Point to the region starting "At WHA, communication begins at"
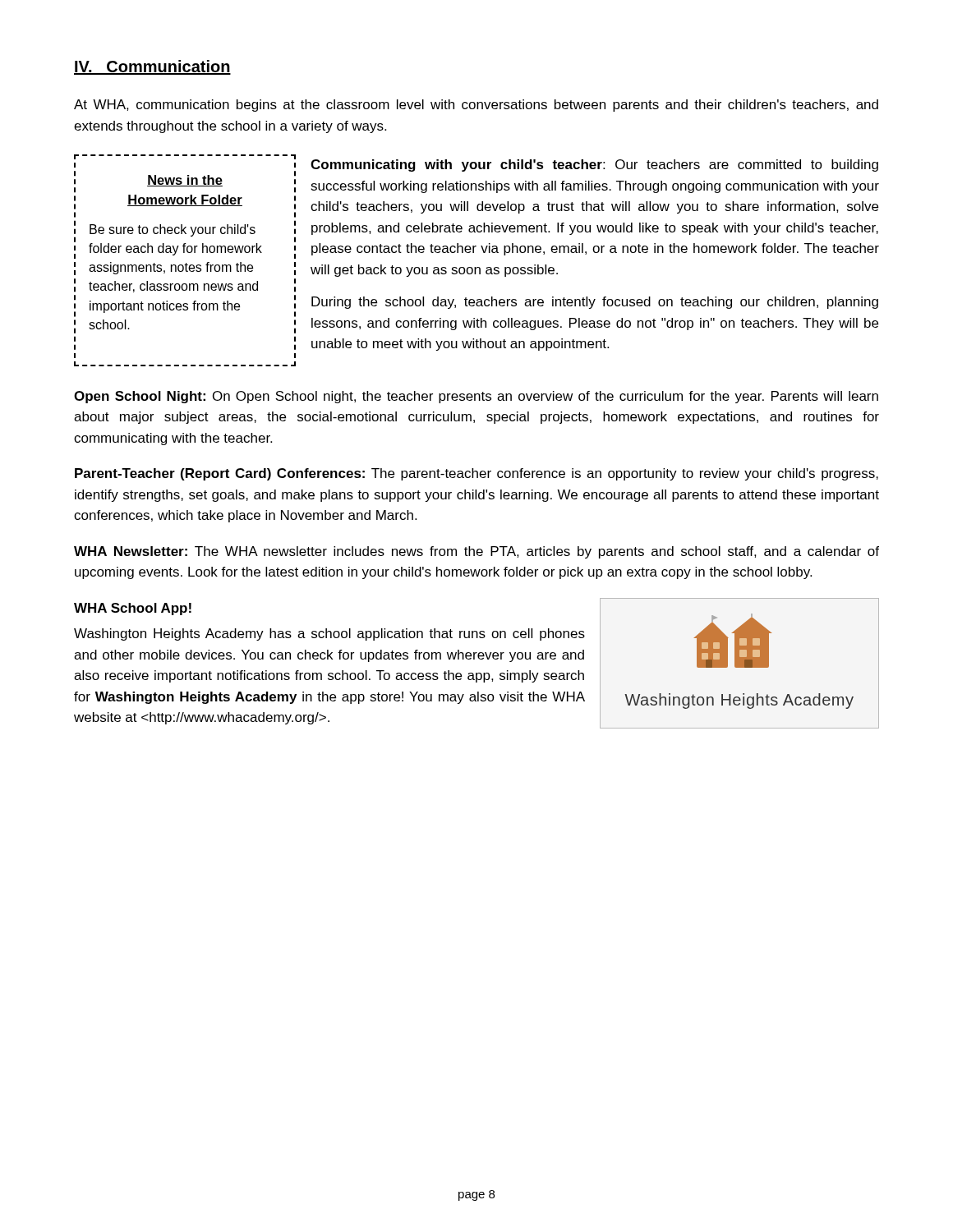Viewport: 953px width, 1232px height. coord(476,115)
